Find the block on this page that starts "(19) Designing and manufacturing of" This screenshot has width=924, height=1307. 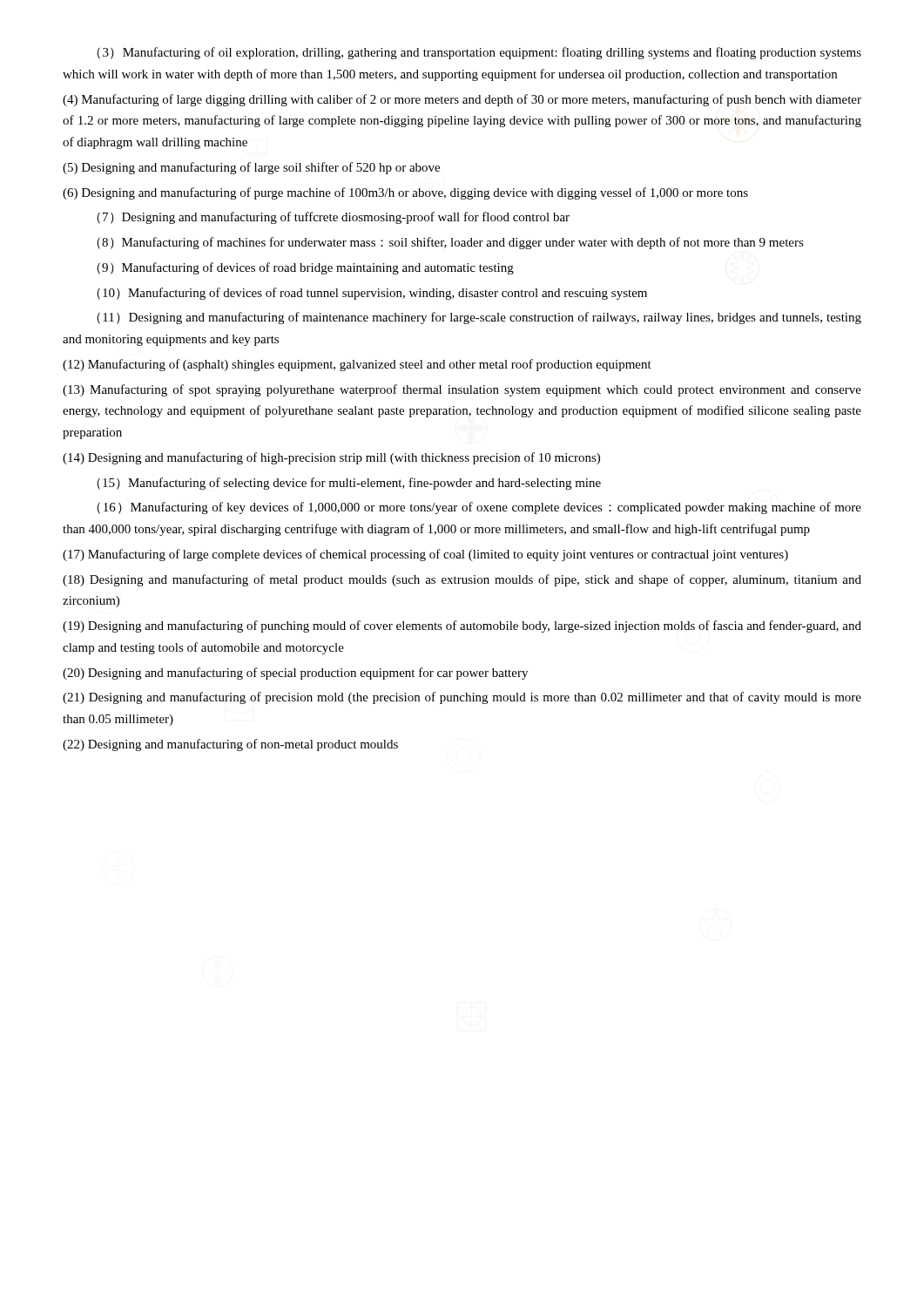[x=462, y=636]
